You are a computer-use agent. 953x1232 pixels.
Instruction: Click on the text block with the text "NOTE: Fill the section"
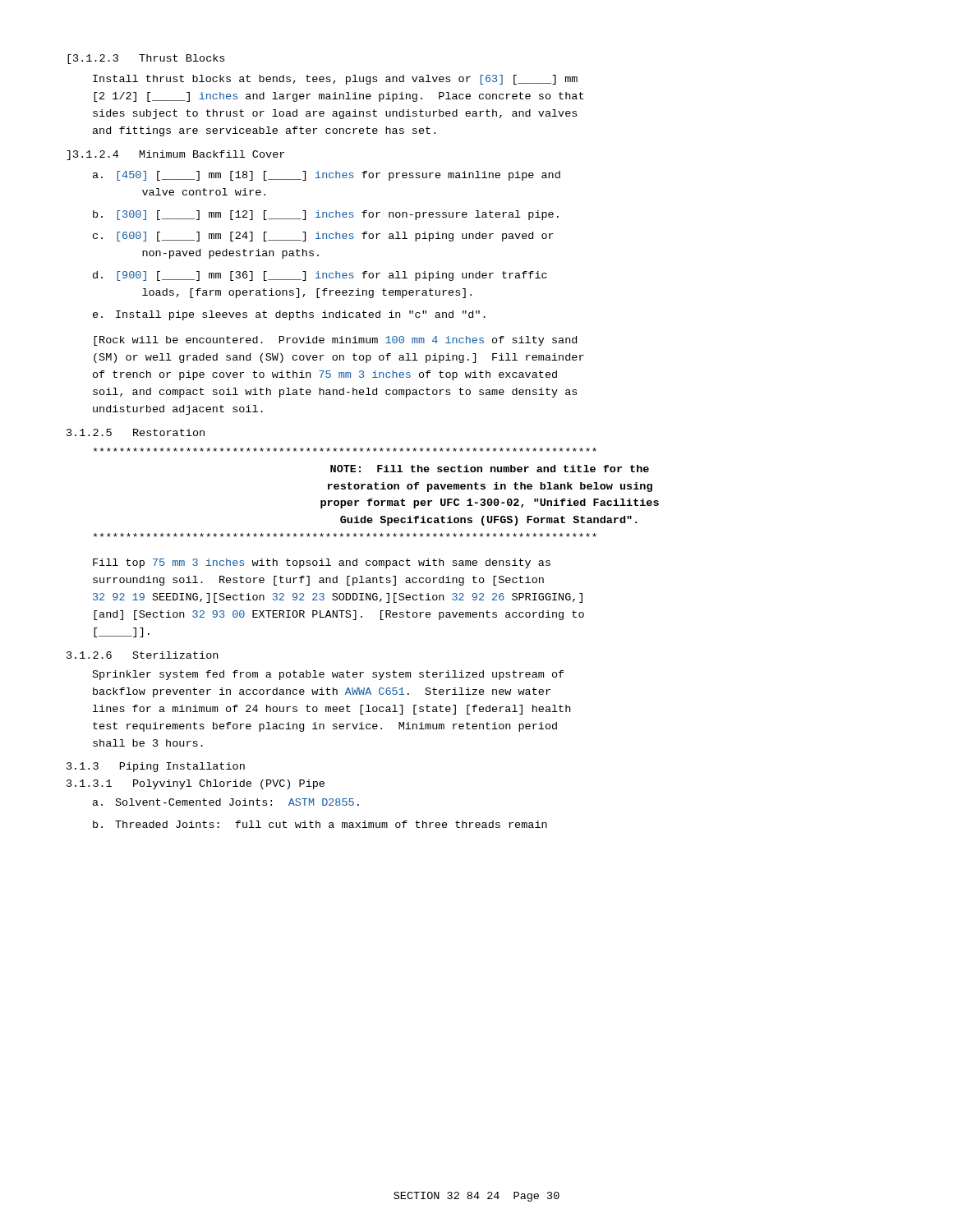pyautogui.click(x=490, y=496)
